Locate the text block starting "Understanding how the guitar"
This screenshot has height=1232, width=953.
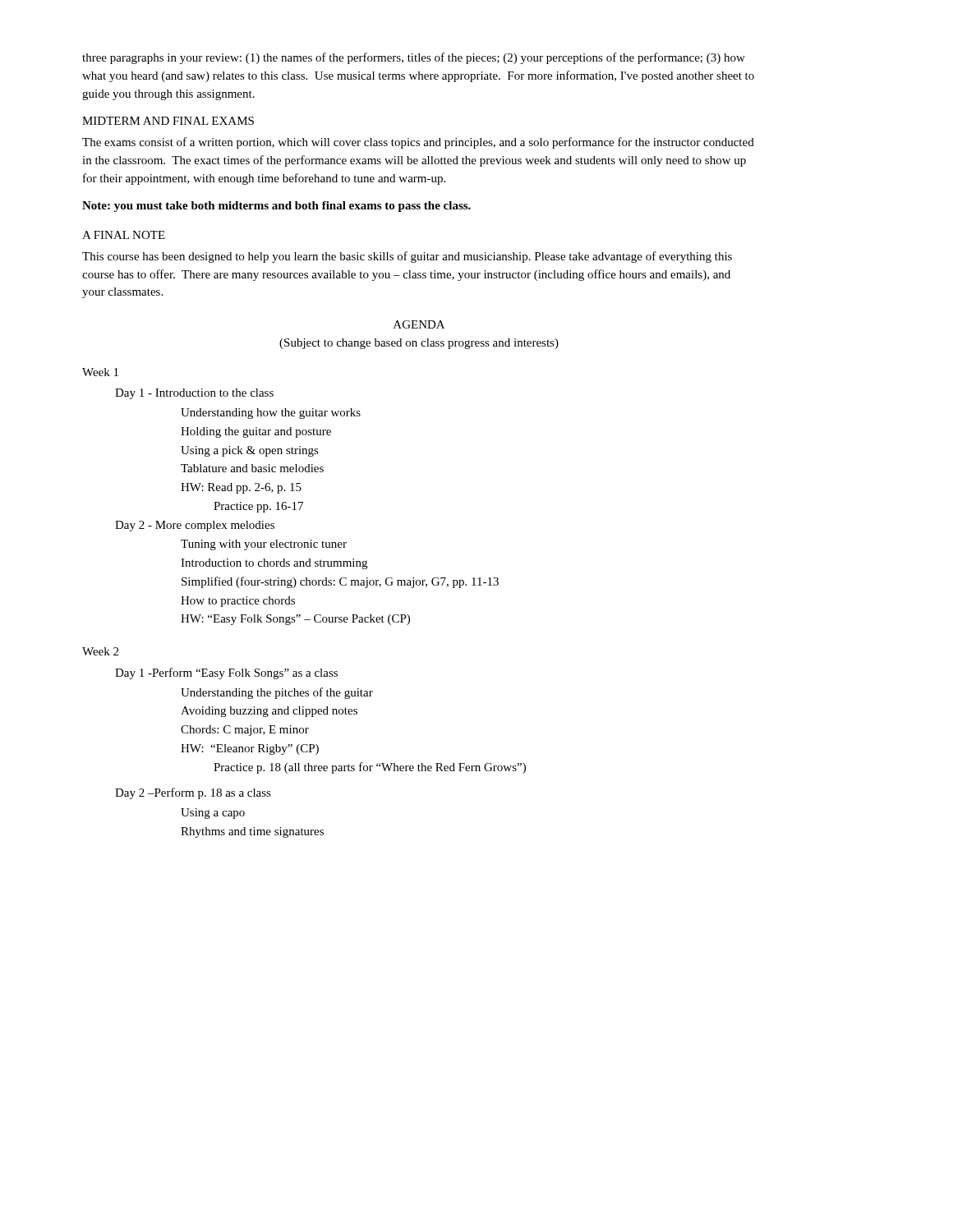point(271,414)
